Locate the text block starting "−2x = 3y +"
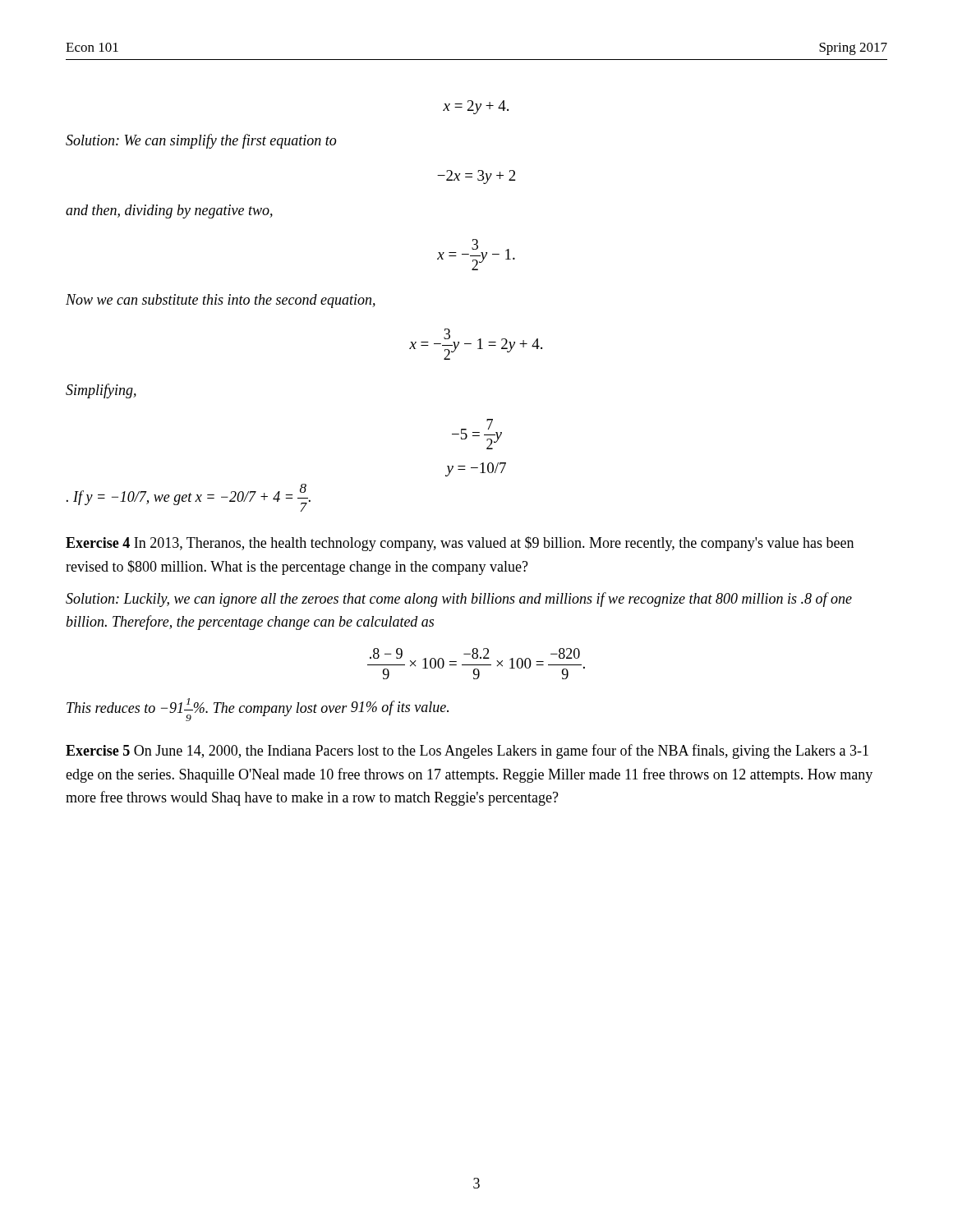The width and height of the screenshot is (953, 1232). (x=476, y=175)
